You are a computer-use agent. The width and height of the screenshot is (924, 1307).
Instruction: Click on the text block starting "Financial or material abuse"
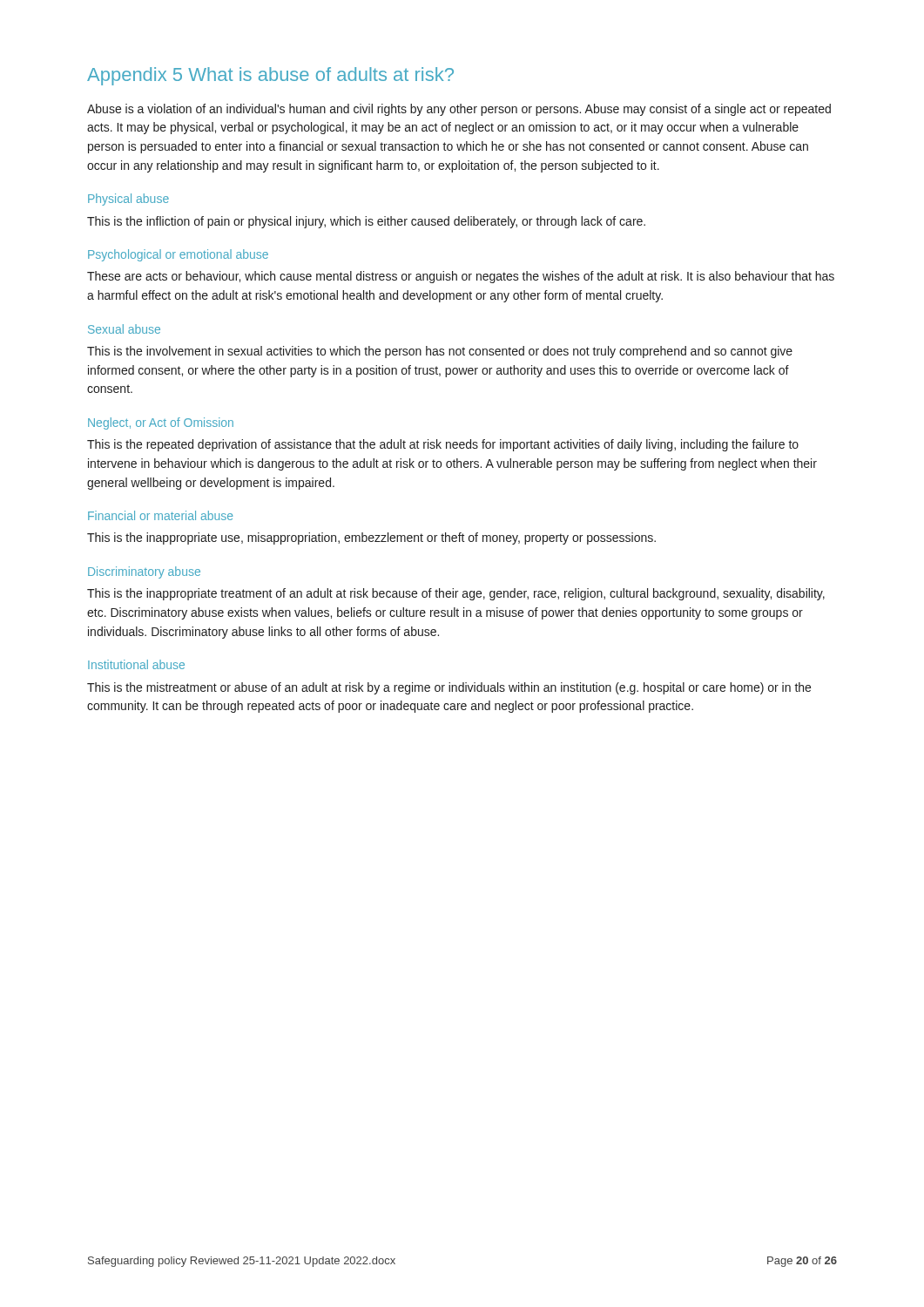tap(160, 515)
